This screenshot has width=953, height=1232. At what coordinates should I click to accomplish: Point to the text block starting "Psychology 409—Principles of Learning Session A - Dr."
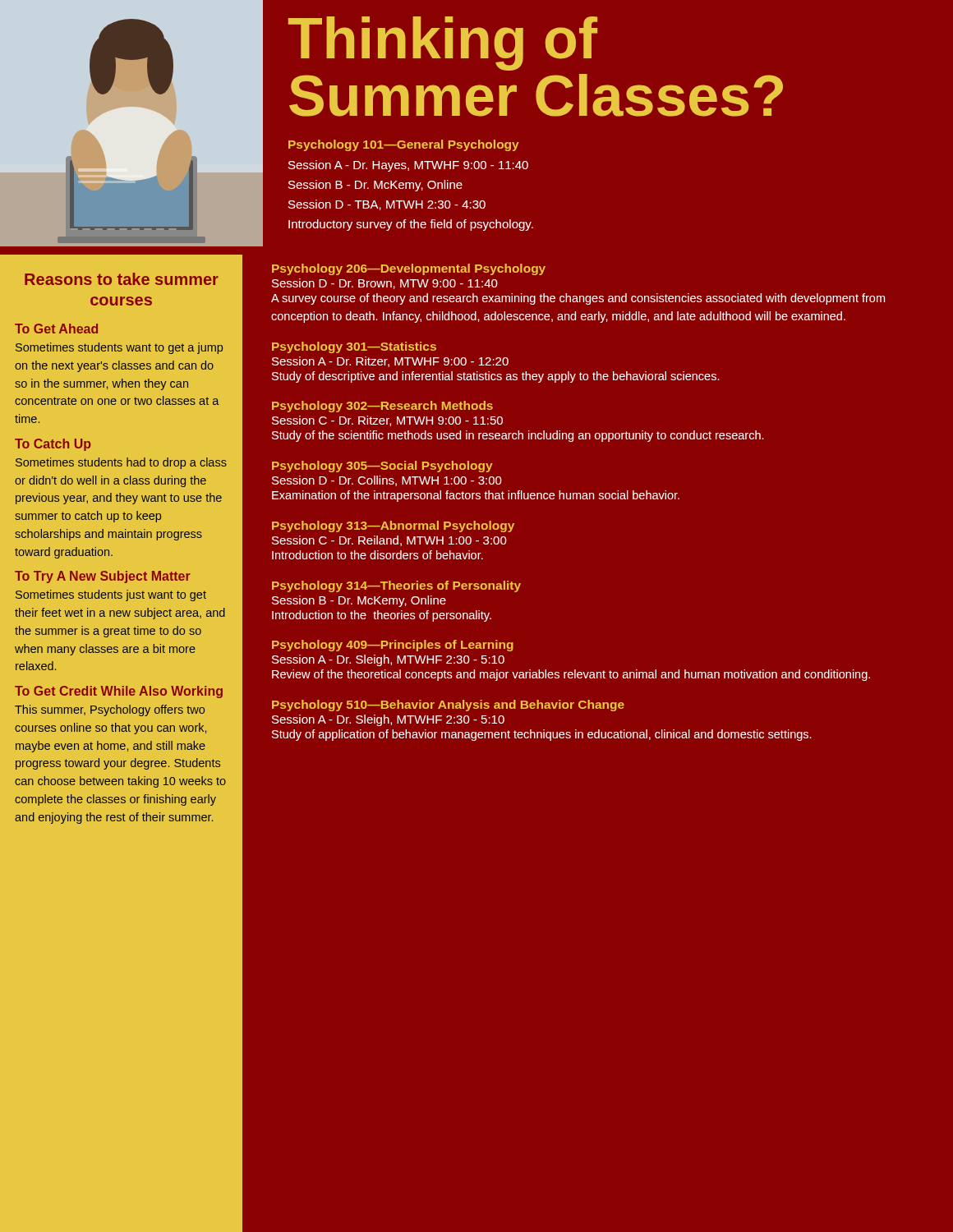pos(598,661)
